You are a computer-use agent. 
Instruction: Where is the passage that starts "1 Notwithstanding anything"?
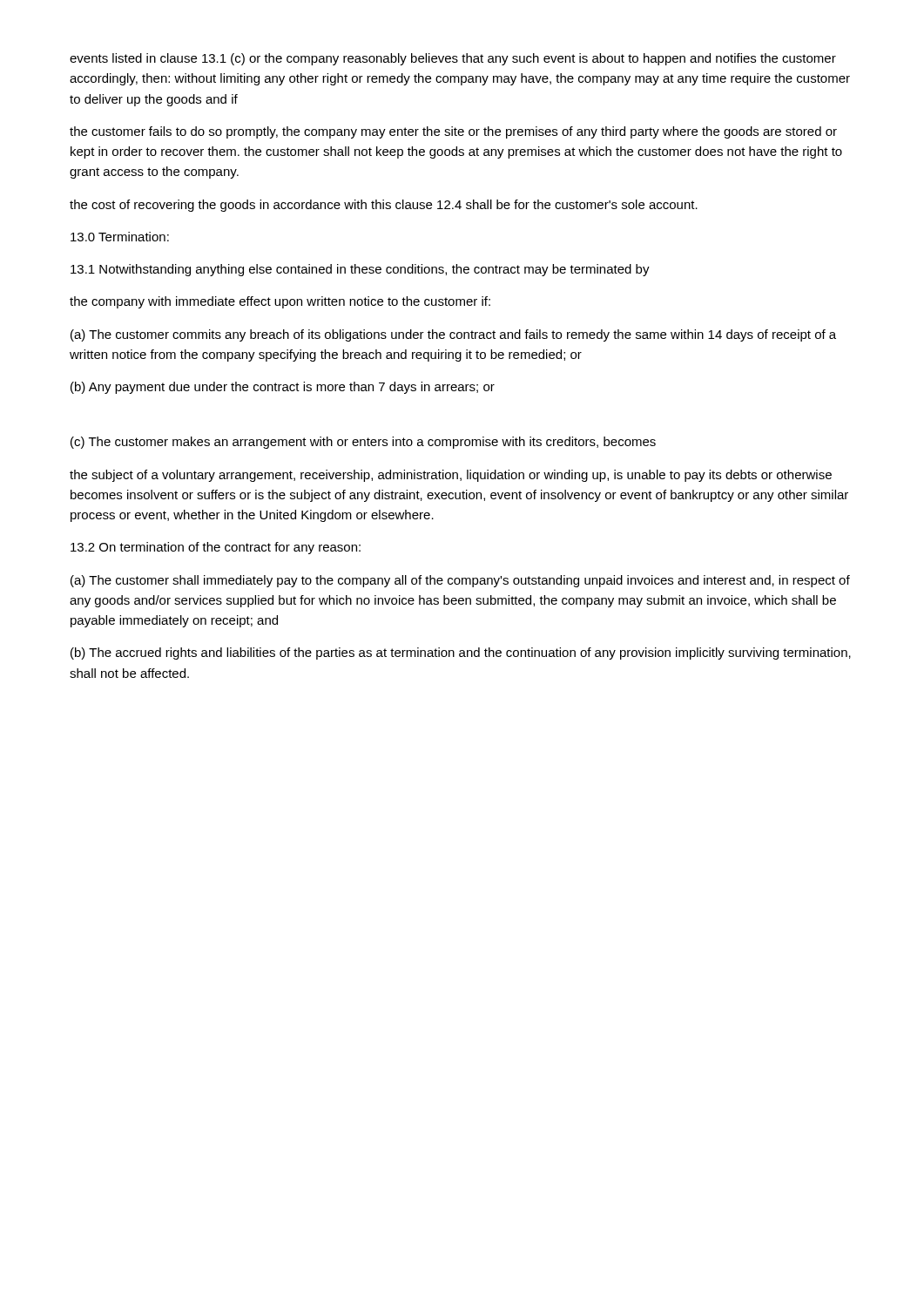point(359,269)
